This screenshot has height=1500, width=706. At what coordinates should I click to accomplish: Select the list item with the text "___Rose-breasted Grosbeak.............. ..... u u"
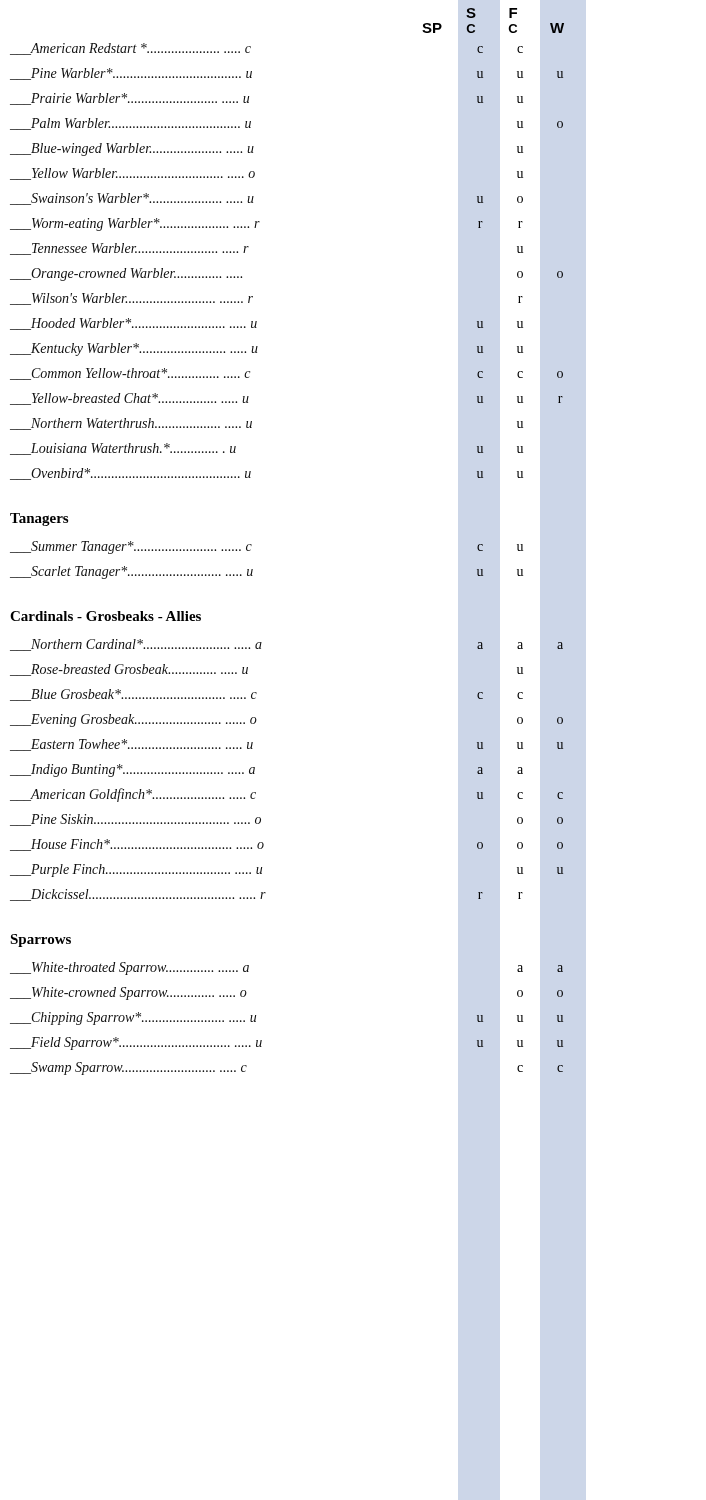pos(108,670)
